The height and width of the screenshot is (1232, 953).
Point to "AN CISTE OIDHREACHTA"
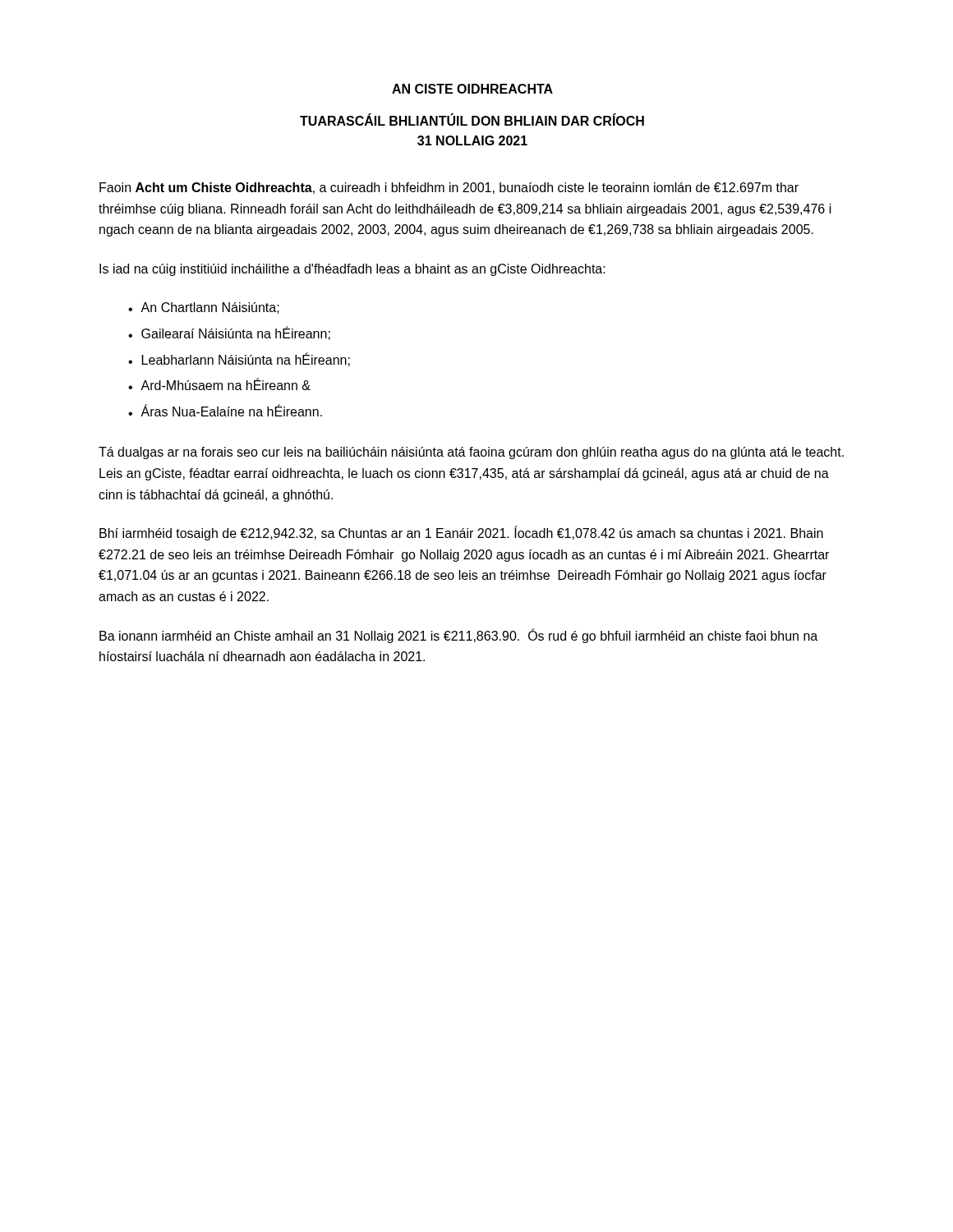coord(472,89)
